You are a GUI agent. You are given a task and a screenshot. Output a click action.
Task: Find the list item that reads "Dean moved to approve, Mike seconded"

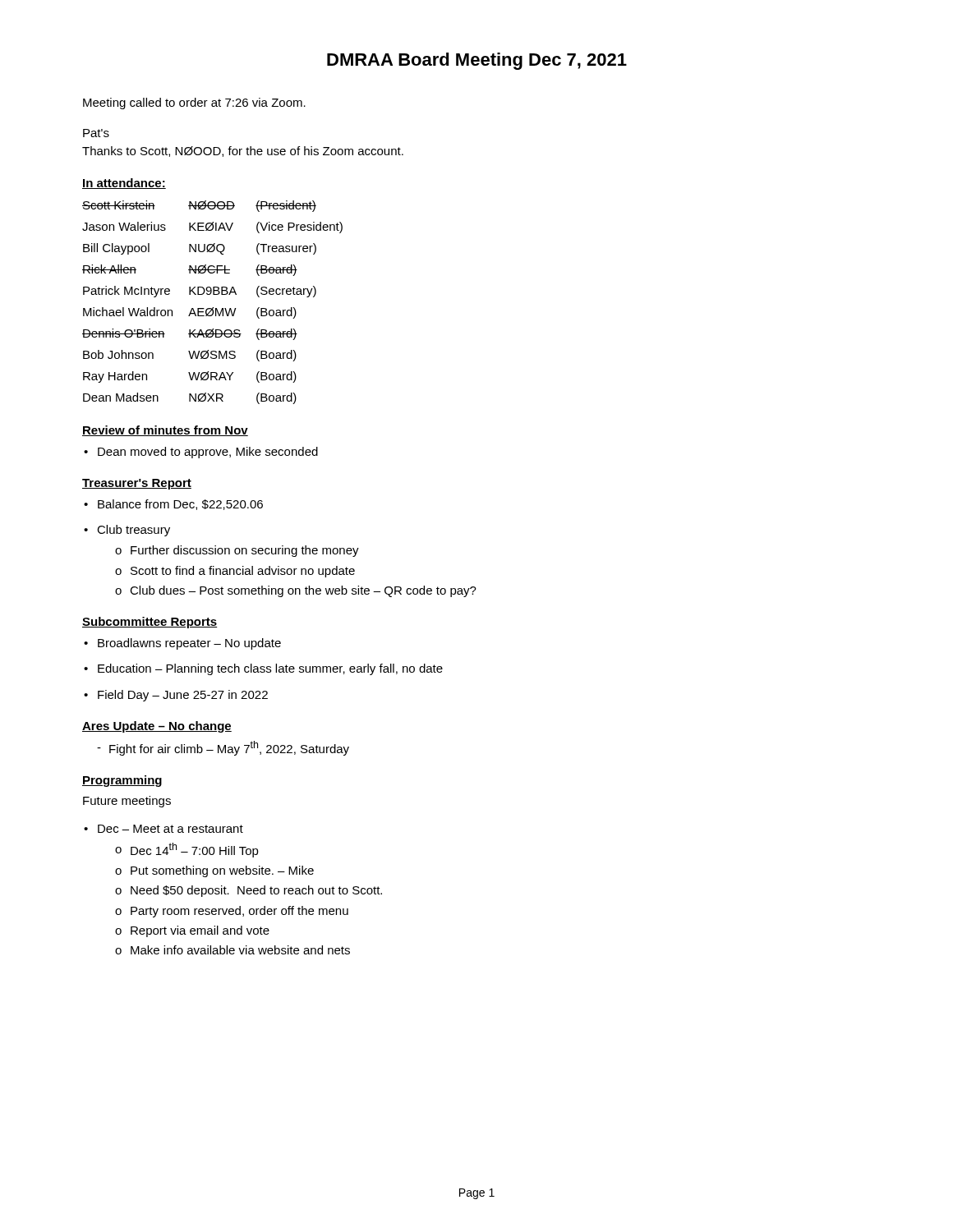(201, 453)
